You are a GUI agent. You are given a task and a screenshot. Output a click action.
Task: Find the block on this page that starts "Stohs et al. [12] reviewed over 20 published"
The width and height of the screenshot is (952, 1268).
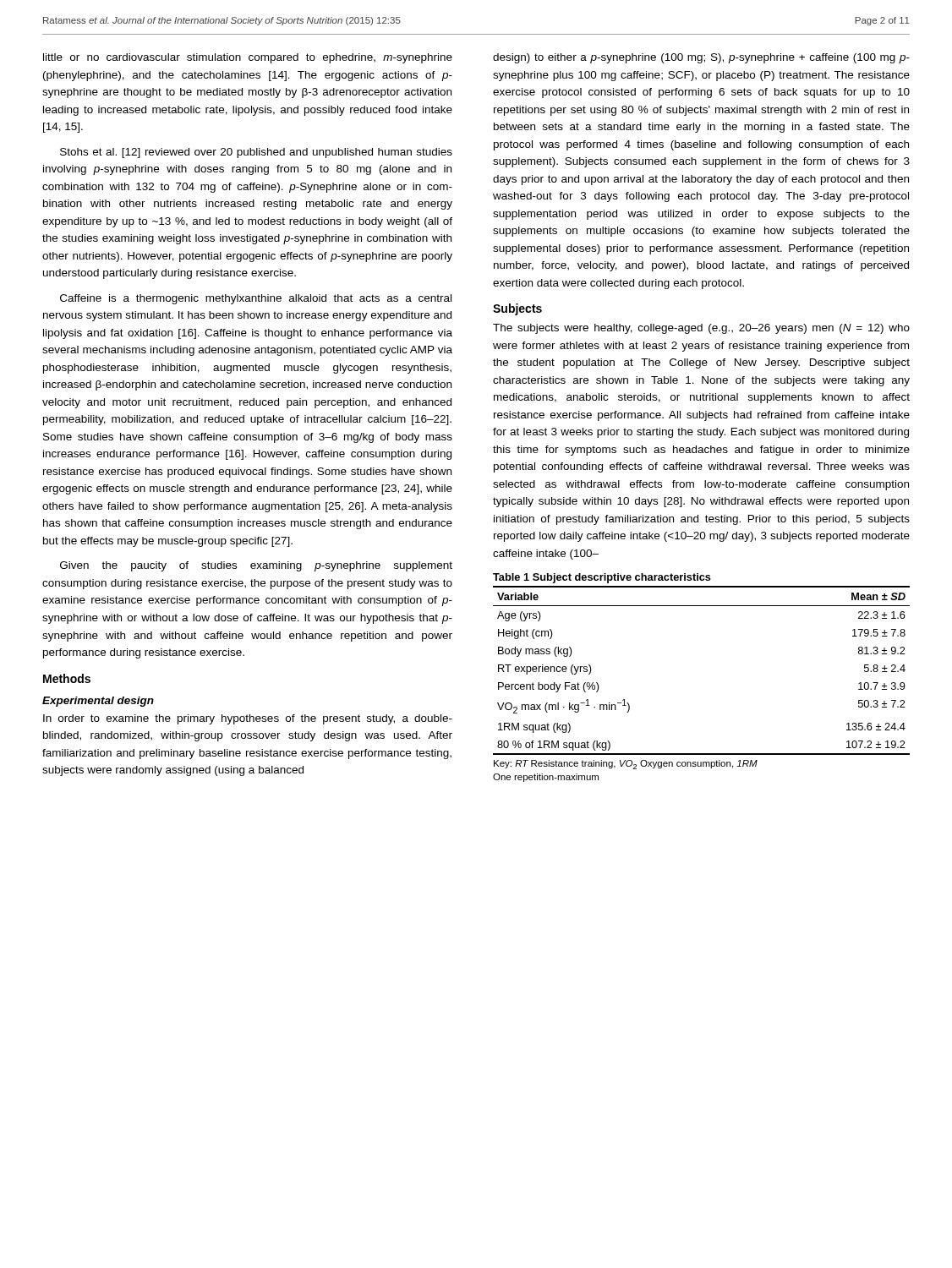point(247,213)
